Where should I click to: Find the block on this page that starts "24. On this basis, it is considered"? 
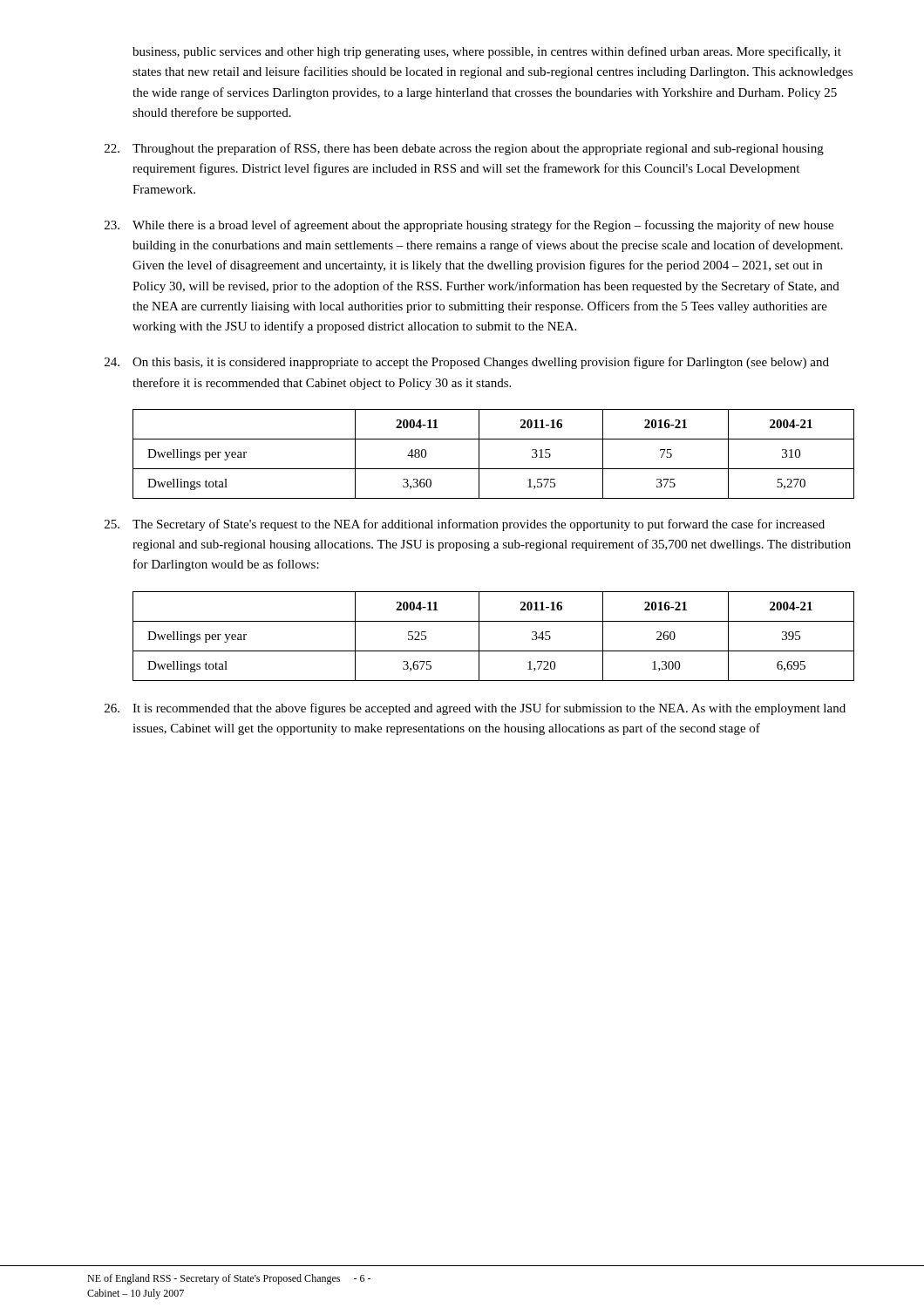click(x=471, y=373)
